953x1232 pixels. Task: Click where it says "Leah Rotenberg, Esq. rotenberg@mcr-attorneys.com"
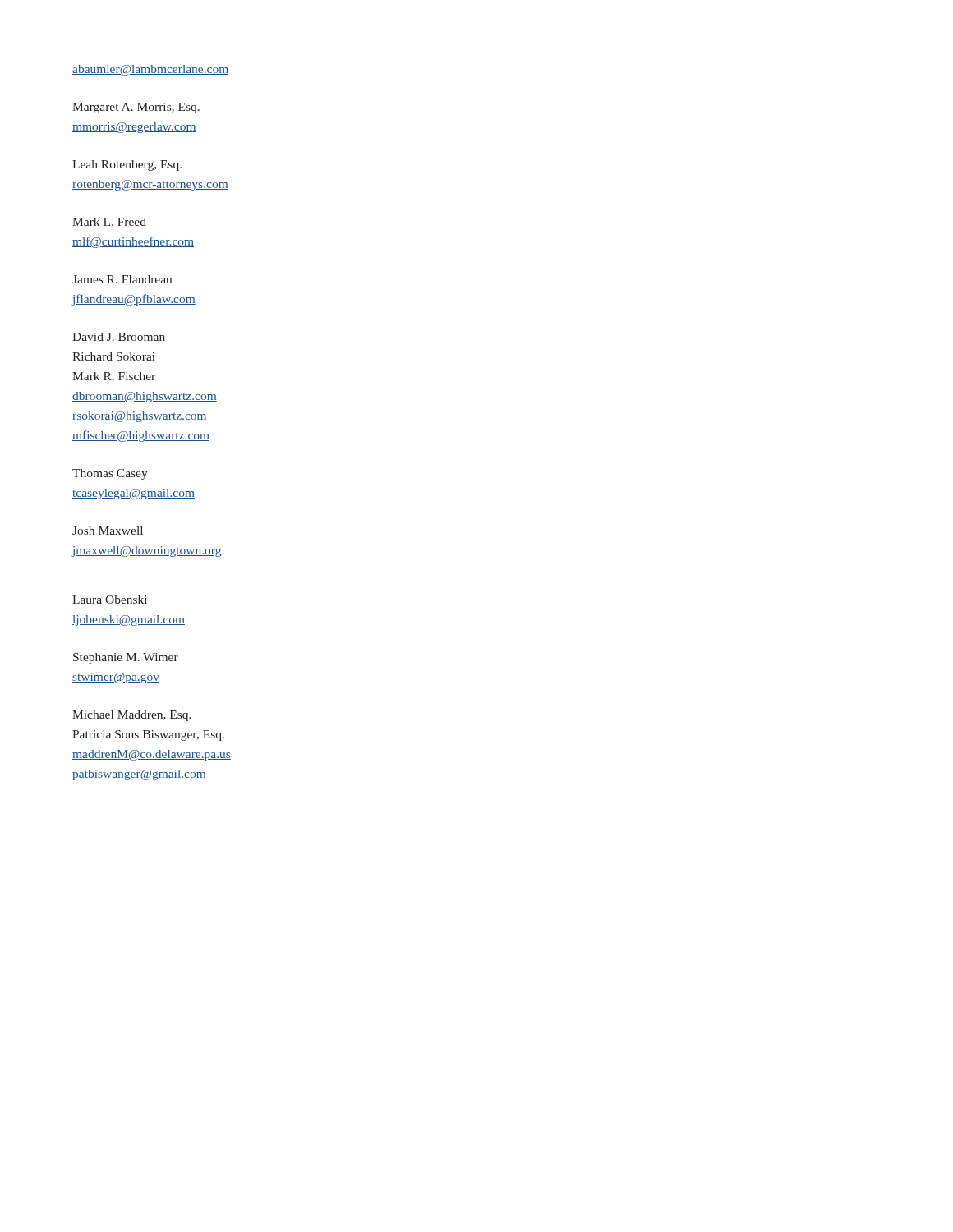pos(150,174)
